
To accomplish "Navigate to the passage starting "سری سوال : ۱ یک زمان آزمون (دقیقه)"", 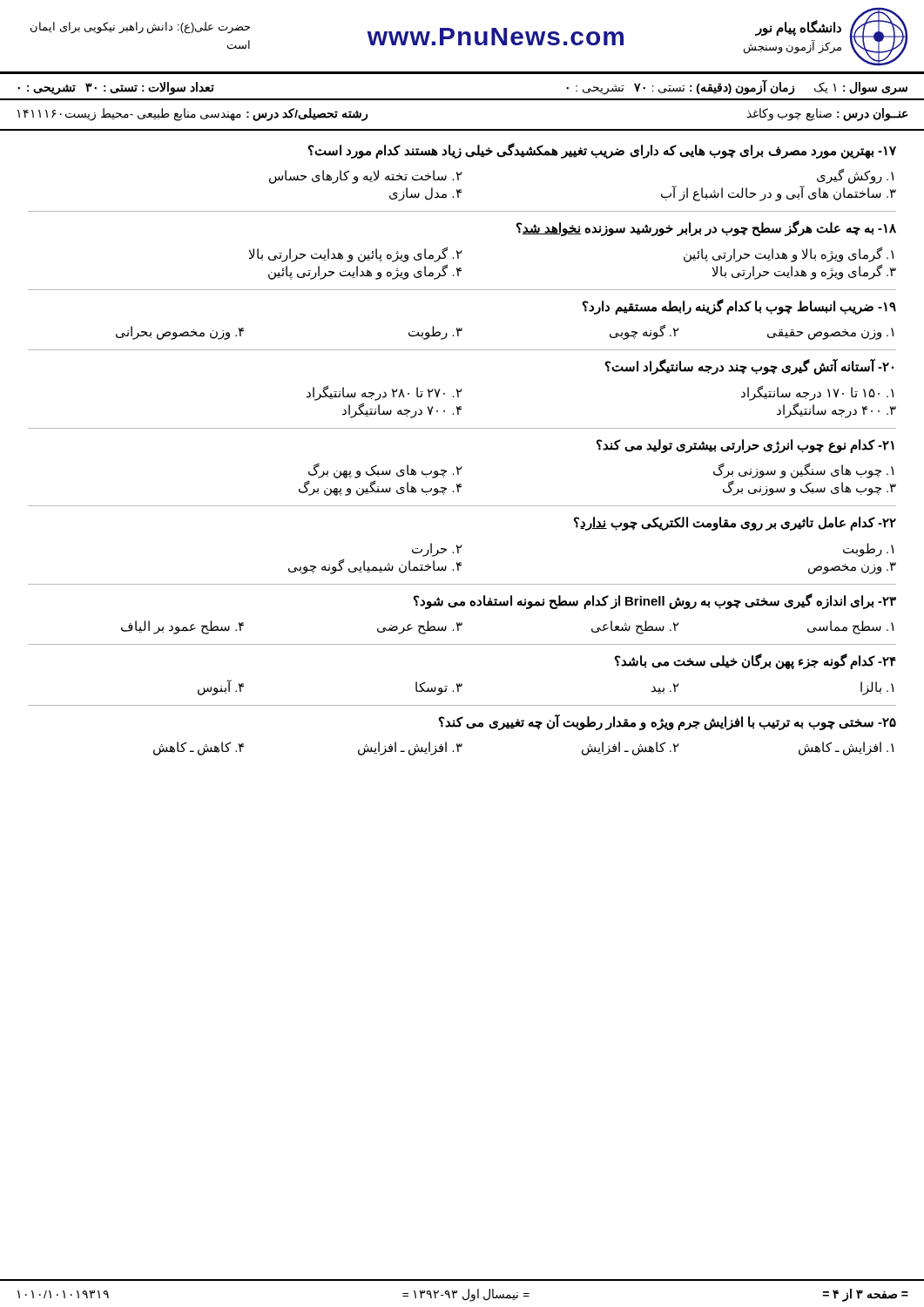I will tap(462, 87).
